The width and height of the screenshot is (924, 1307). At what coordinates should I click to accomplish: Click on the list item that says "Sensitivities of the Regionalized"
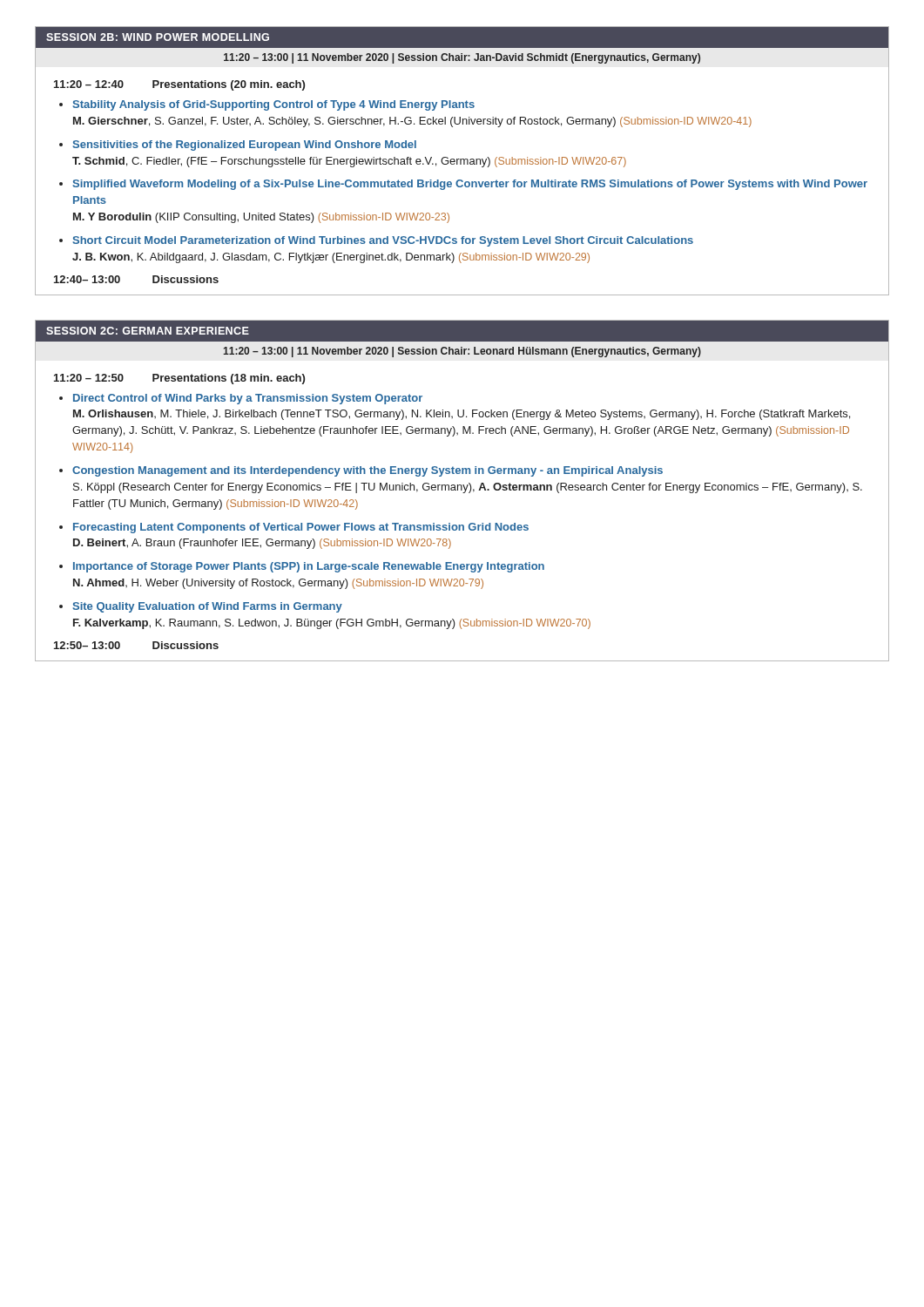coord(349,152)
